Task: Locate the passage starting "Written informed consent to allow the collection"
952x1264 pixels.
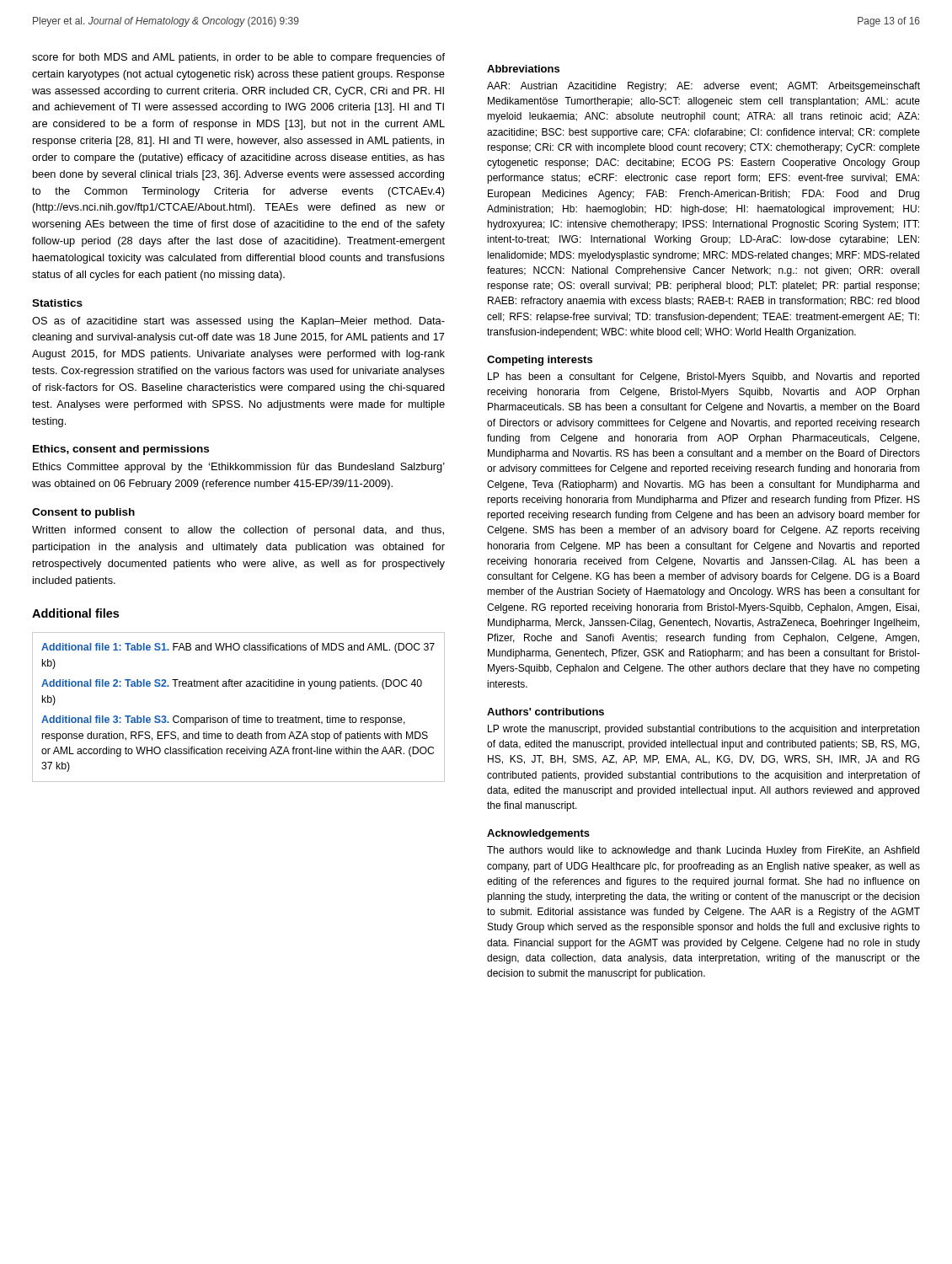Action: [x=238, y=555]
